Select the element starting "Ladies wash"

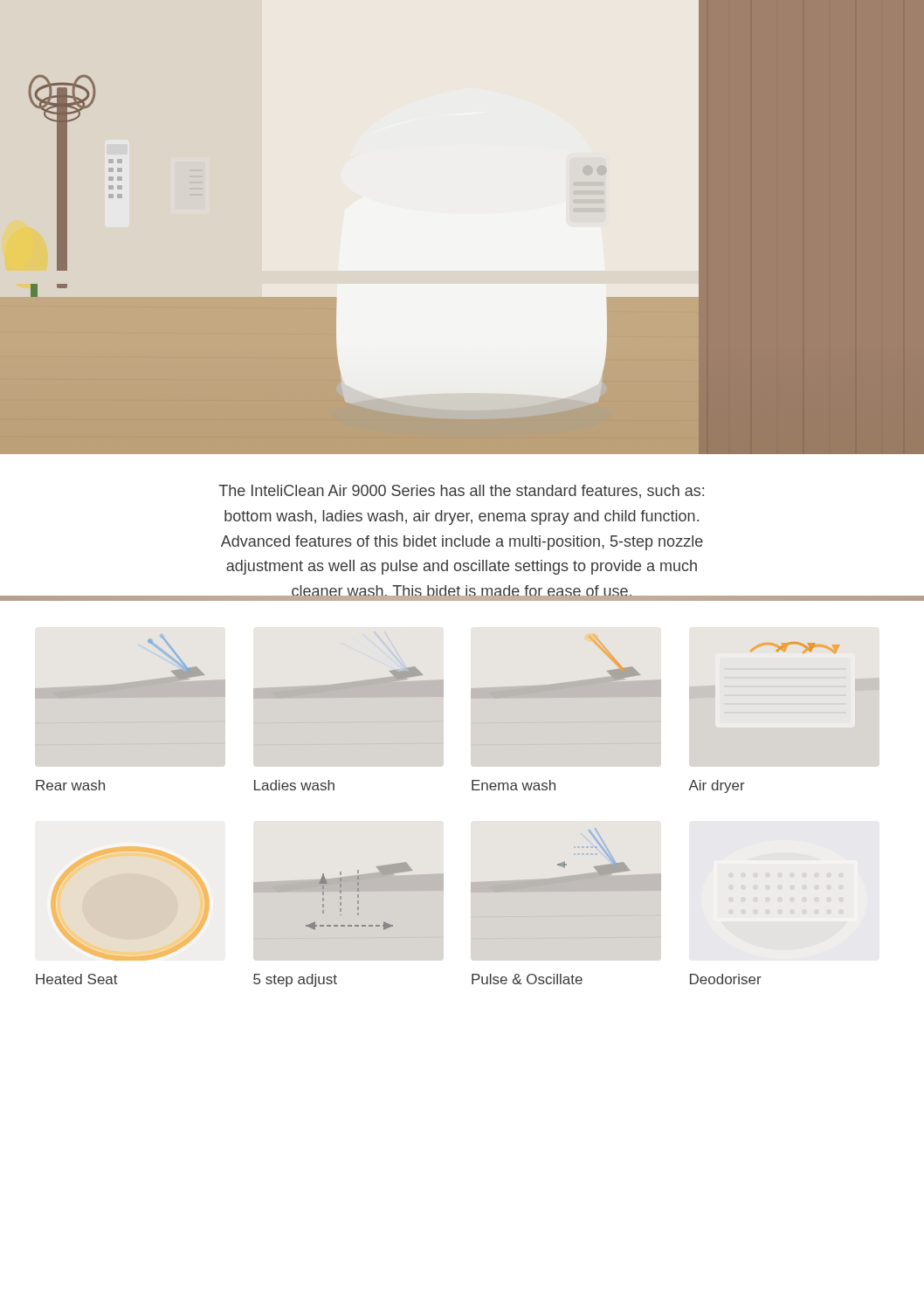click(294, 786)
